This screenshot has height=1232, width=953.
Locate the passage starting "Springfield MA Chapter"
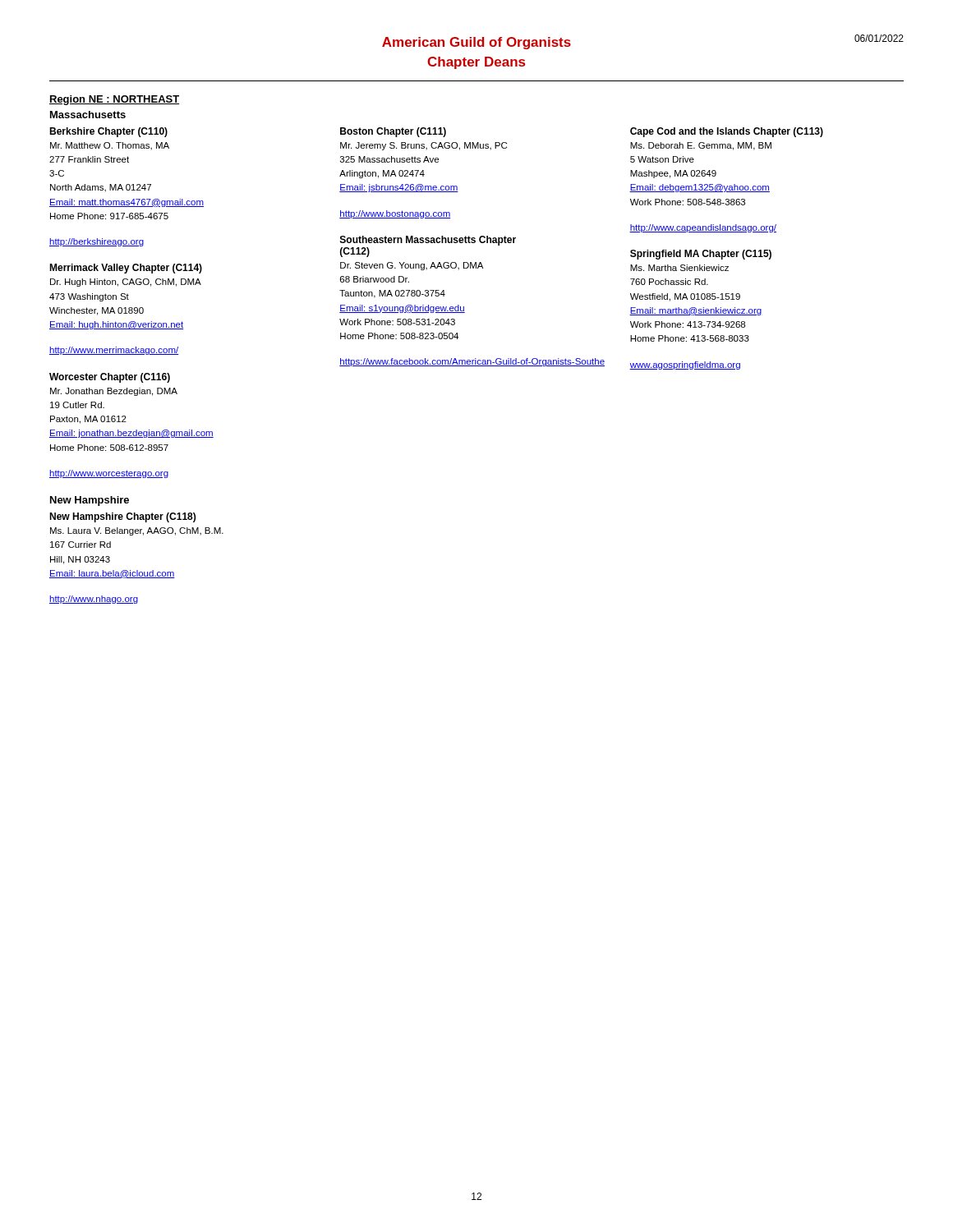[767, 310]
